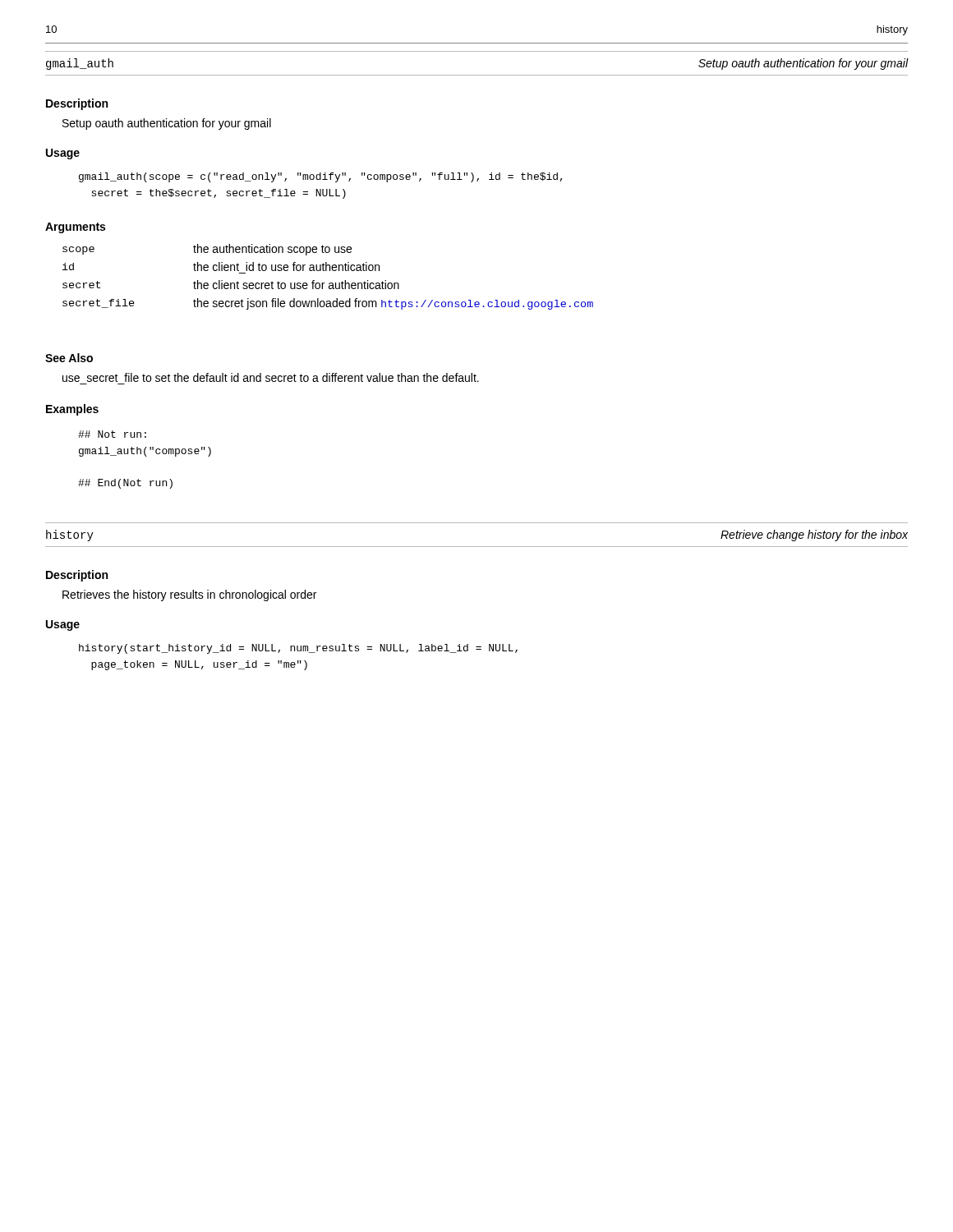This screenshot has height=1232, width=953.
Task: Click on the text block with the text "Not run: gmail_auth("compose")"
Action: (112, 434)
